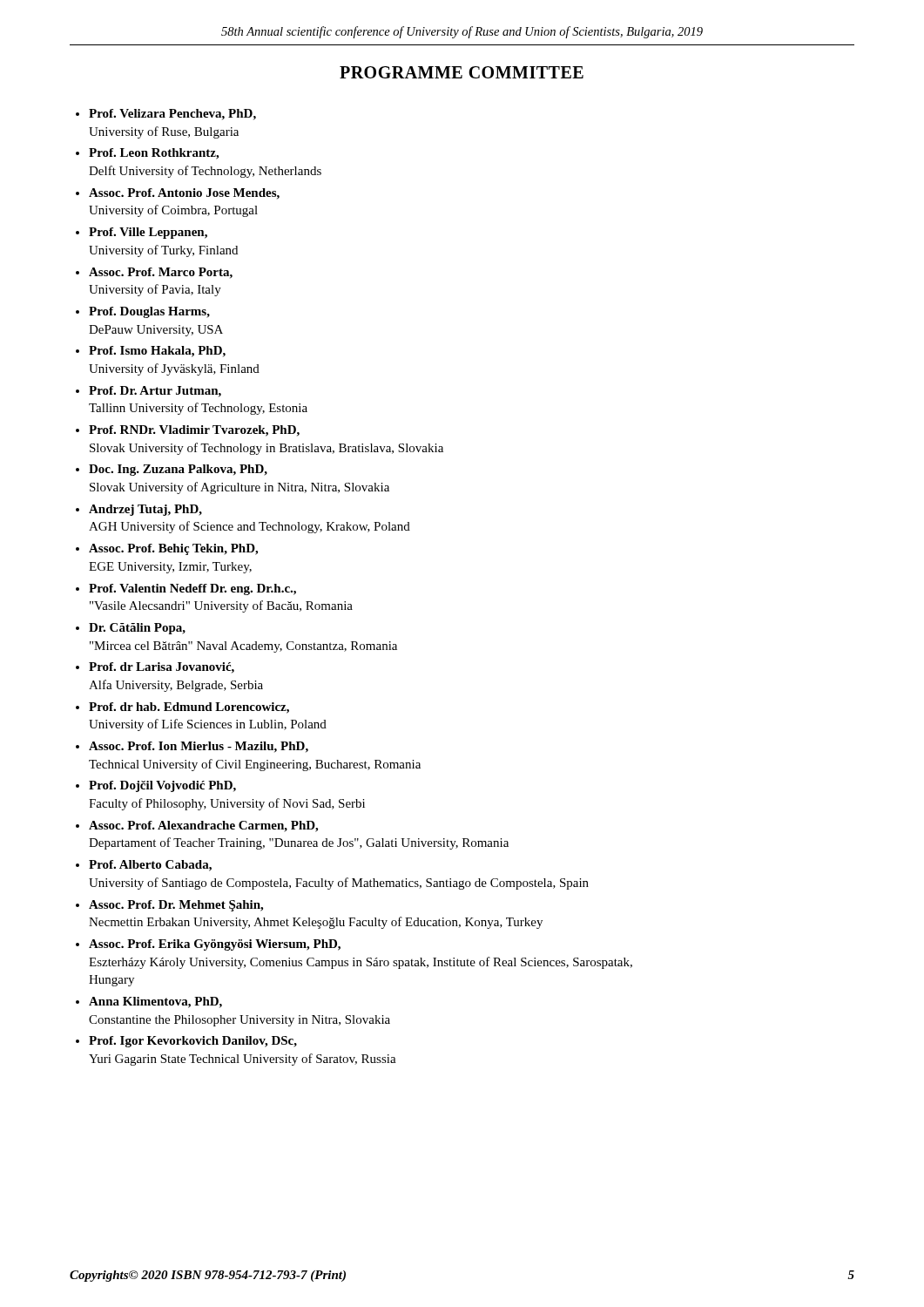Image resolution: width=924 pixels, height=1307 pixels.
Task: Locate the text block starting "Assoc. Prof. Dr. Mehmet Şahin,Necmettin Erbakan University,"
Action: click(x=316, y=913)
